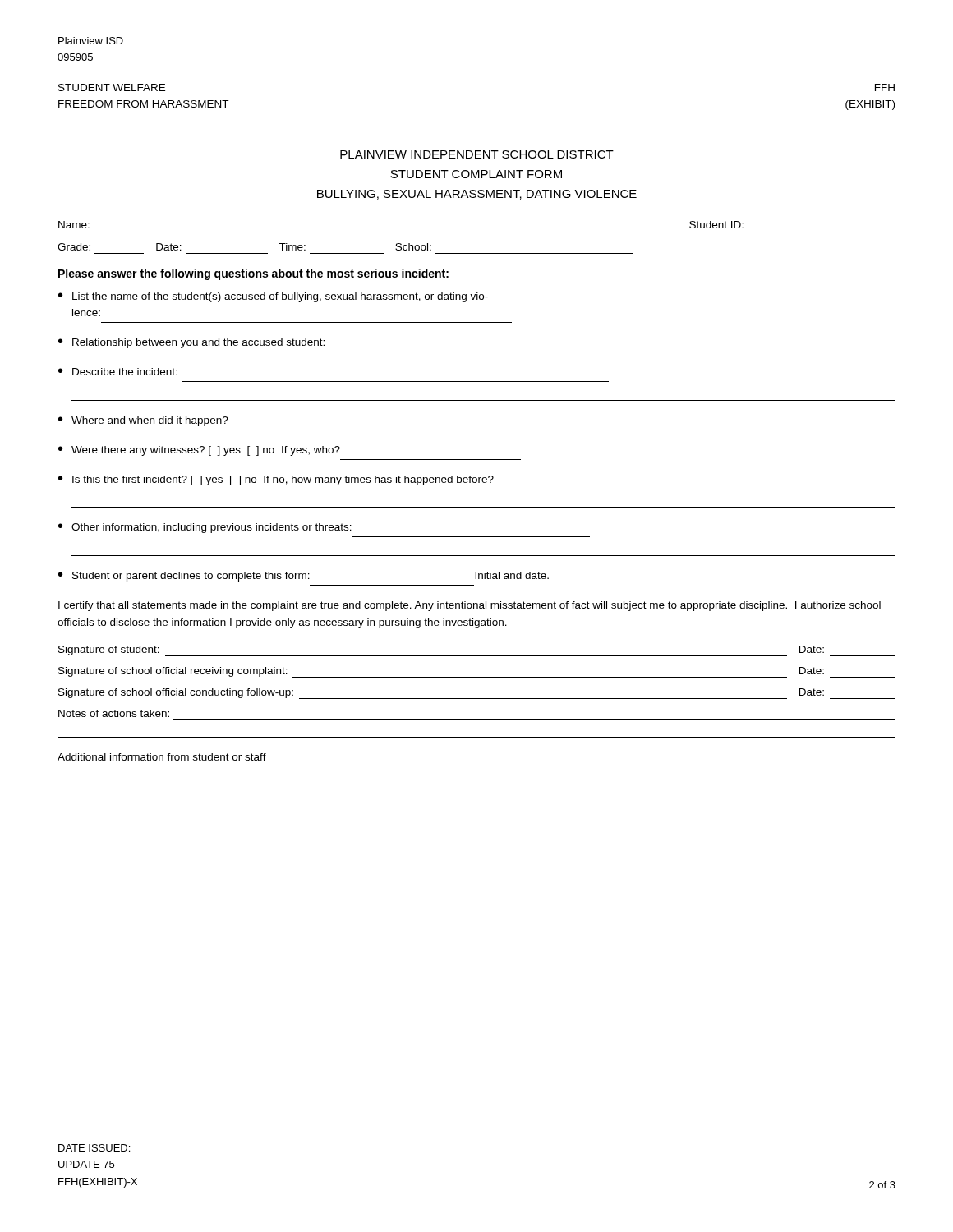Locate the list item with the text "• Relationship between you and"
953x1232 pixels.
[476, 344]
